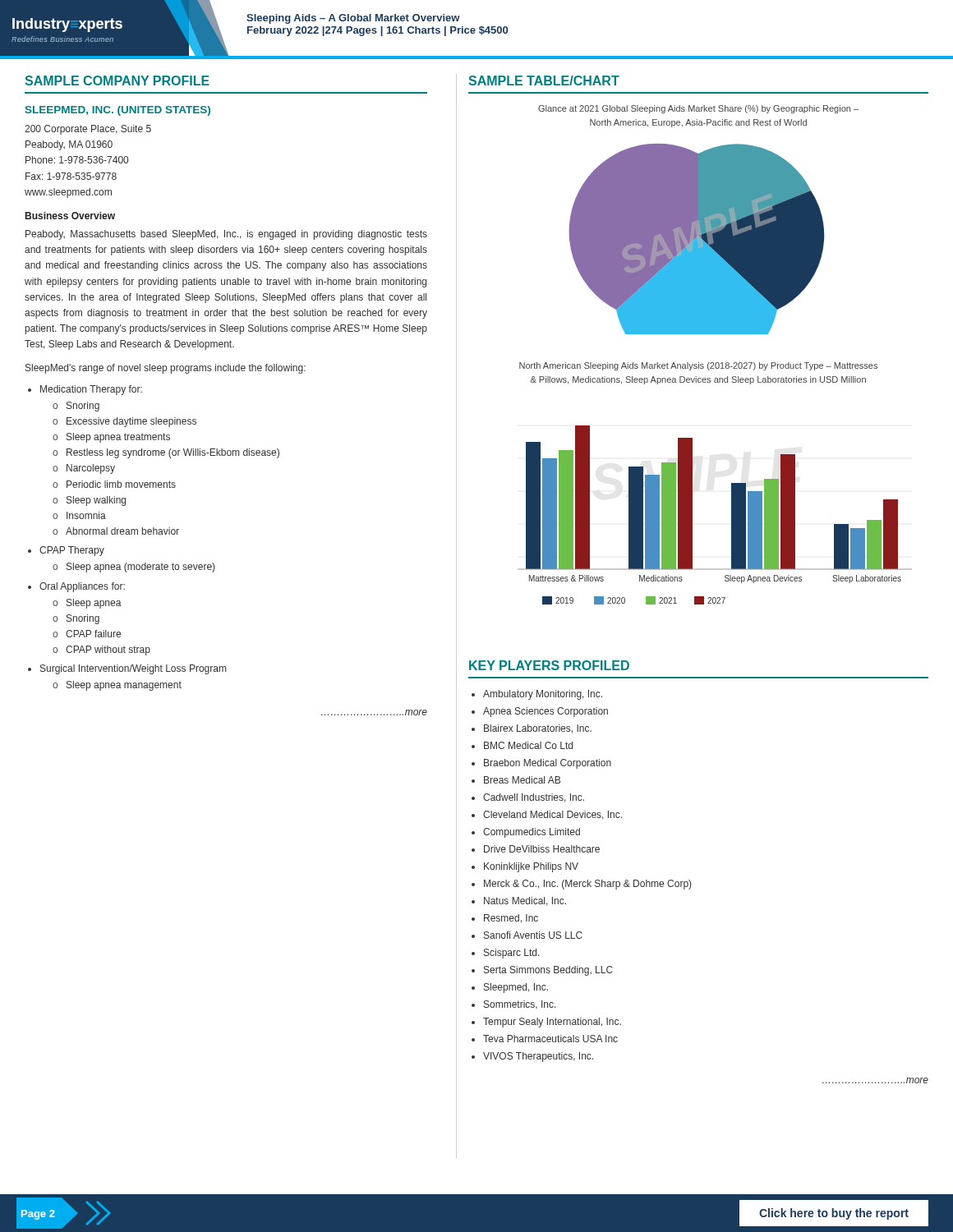This screenshot has height=1232, width=953.
Task: Click on the list item that says "Sommetrics, Inc."
Action: point(520,1005)
